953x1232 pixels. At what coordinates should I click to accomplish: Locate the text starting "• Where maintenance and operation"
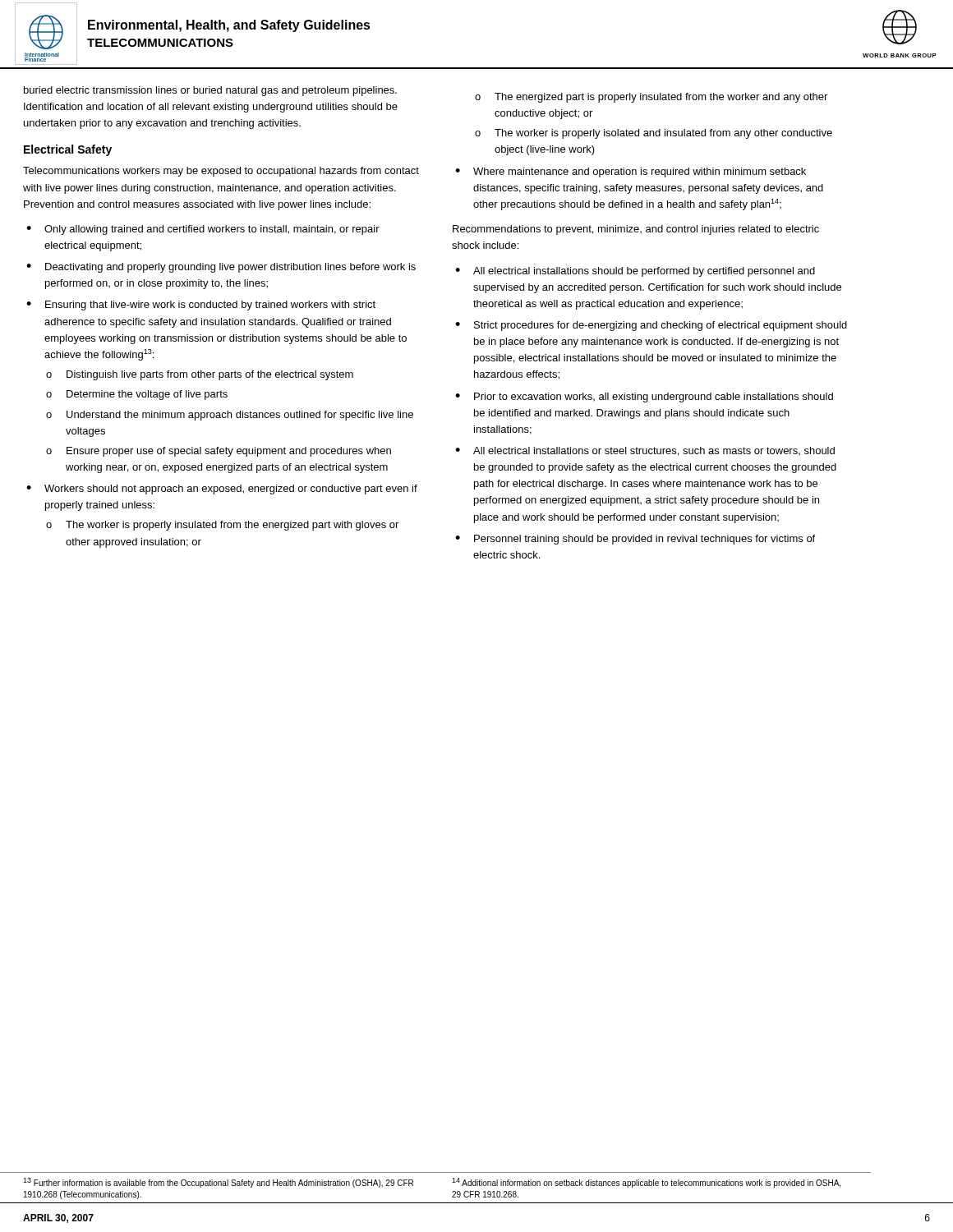coord(652,188)
